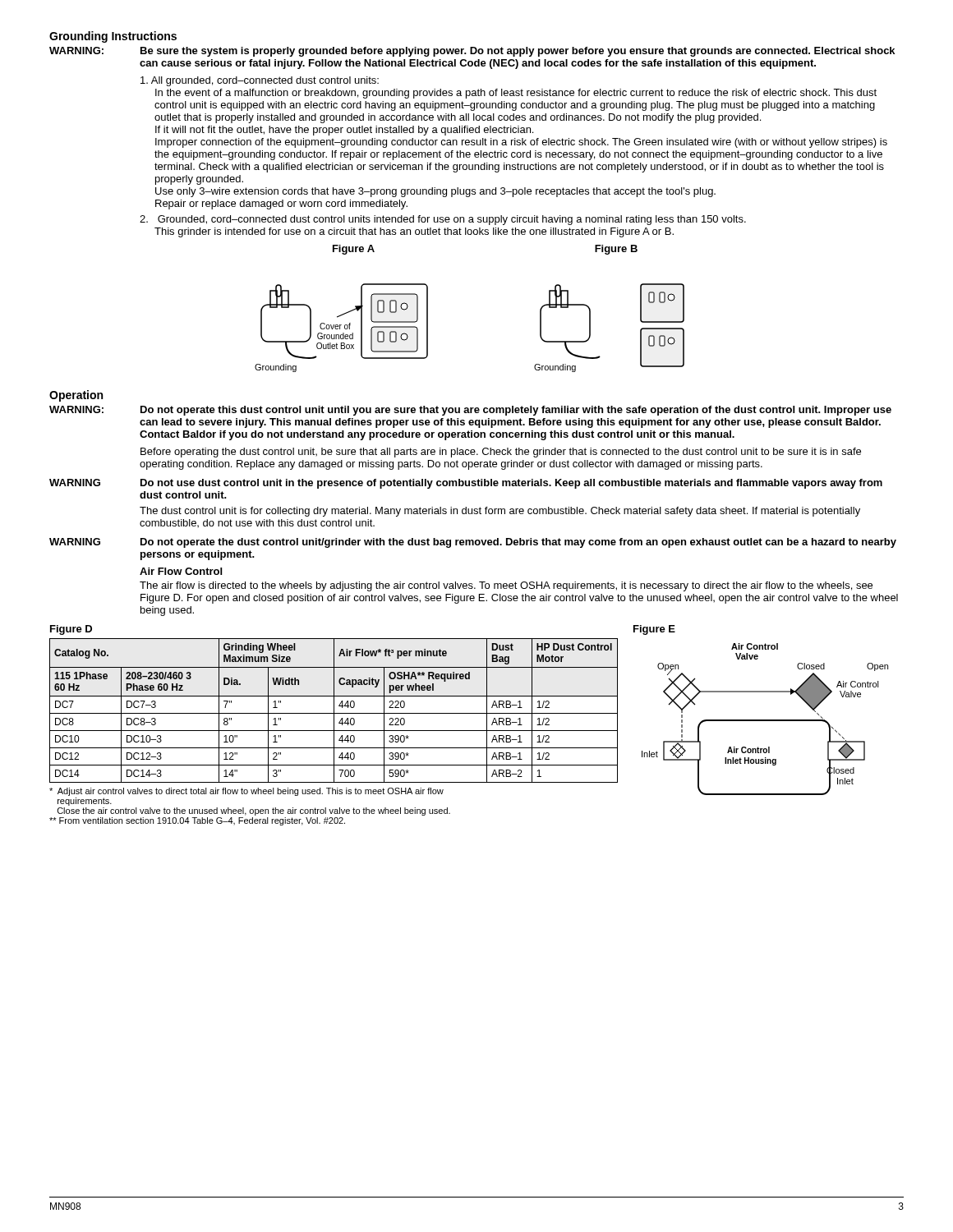Find the engineering diagram
953x1232 pixels.
(768, 730)
